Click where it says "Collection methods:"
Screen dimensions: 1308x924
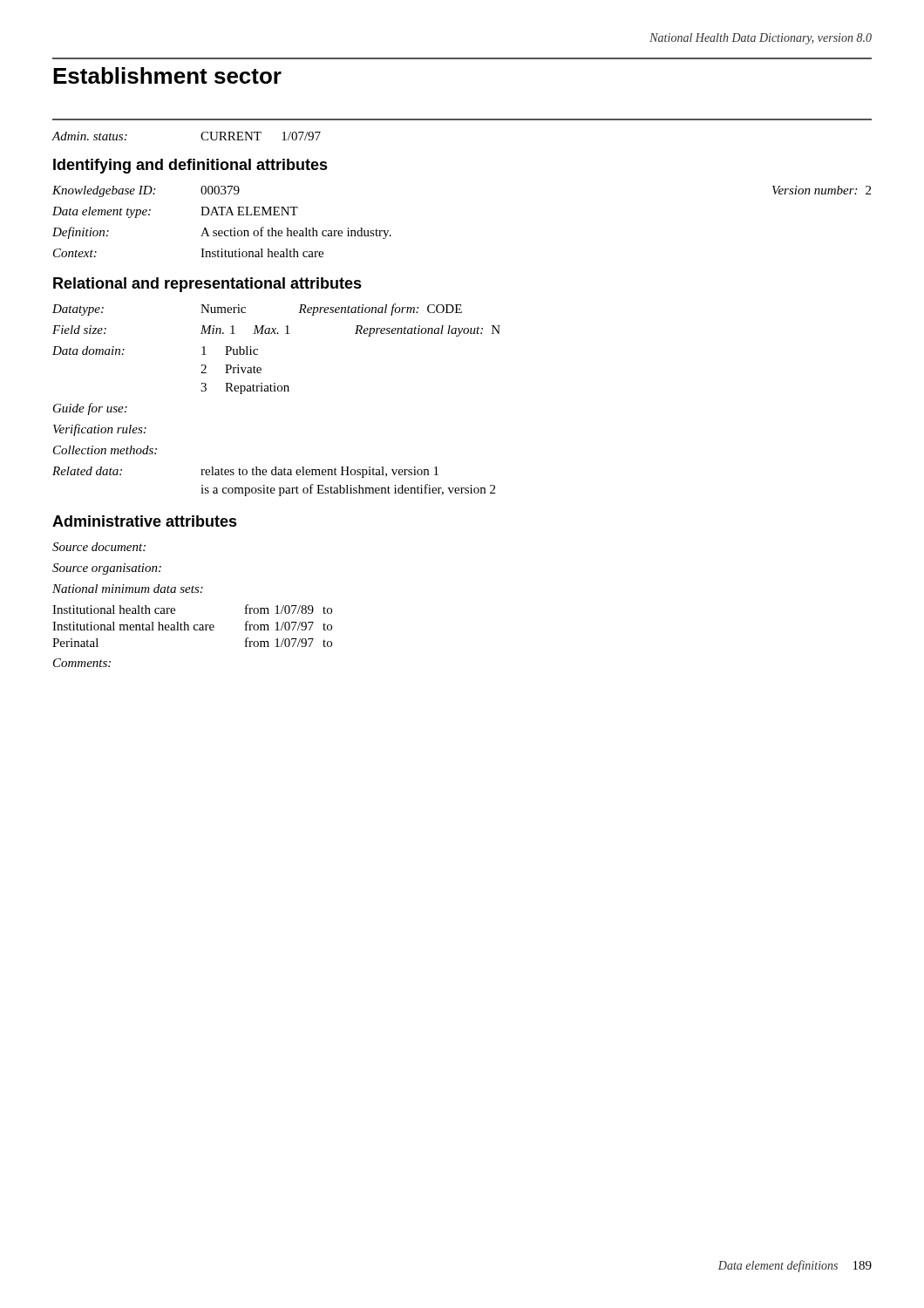point(126,450)
